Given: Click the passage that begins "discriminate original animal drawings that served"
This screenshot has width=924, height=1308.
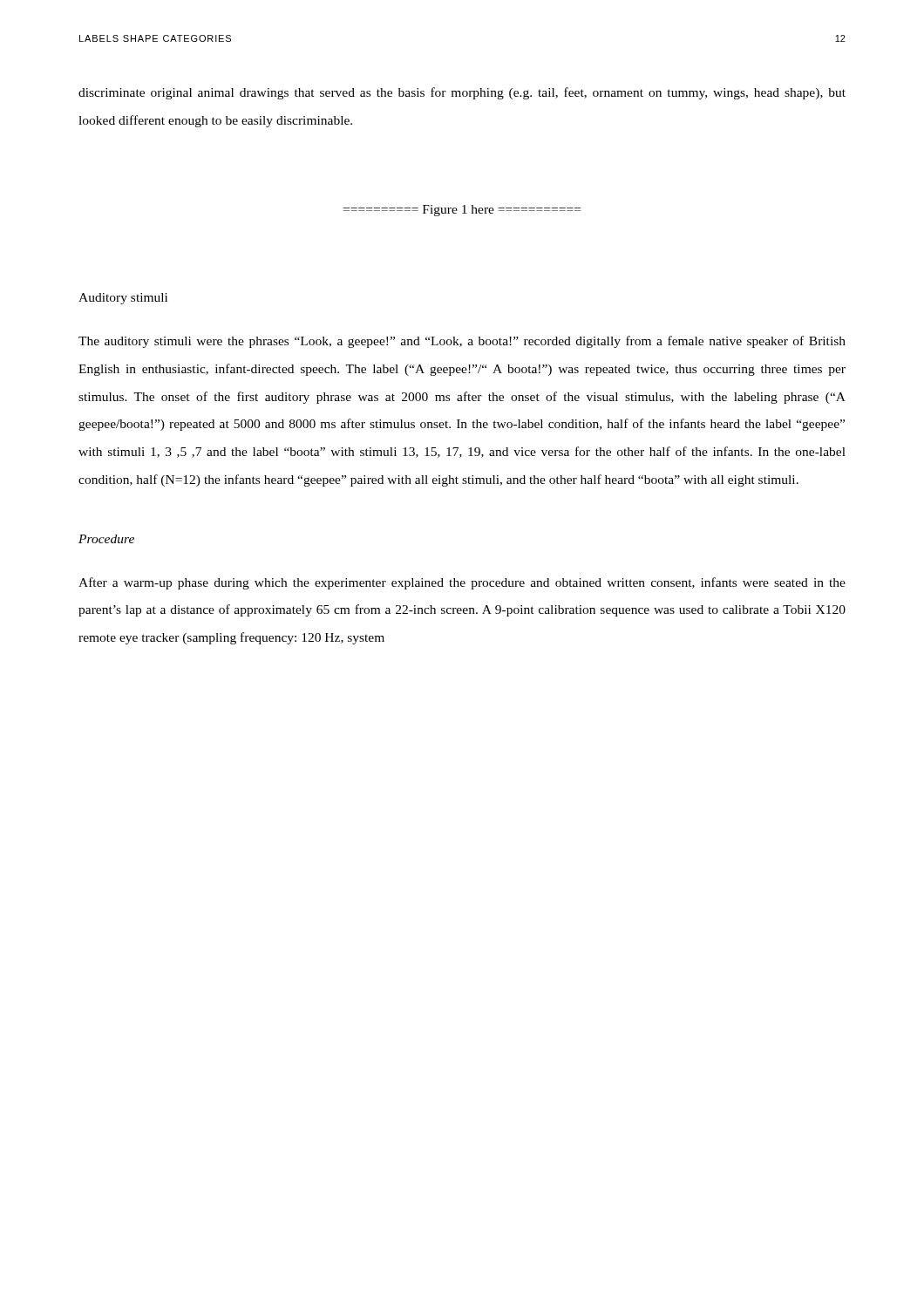Looking at the screenshot, I should click(x=462, y=106).
